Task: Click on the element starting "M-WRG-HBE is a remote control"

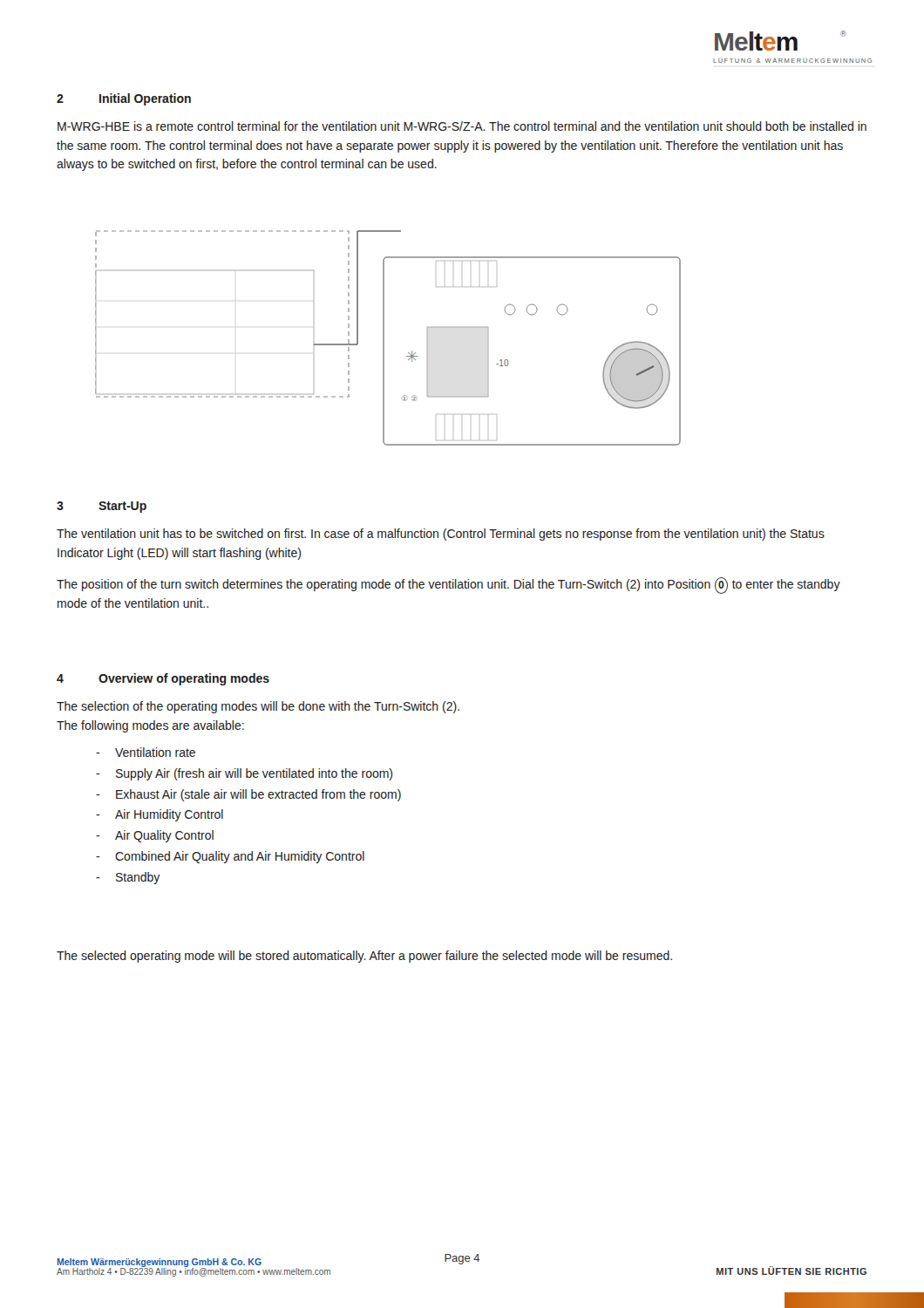Action: [x=462, y=145]
